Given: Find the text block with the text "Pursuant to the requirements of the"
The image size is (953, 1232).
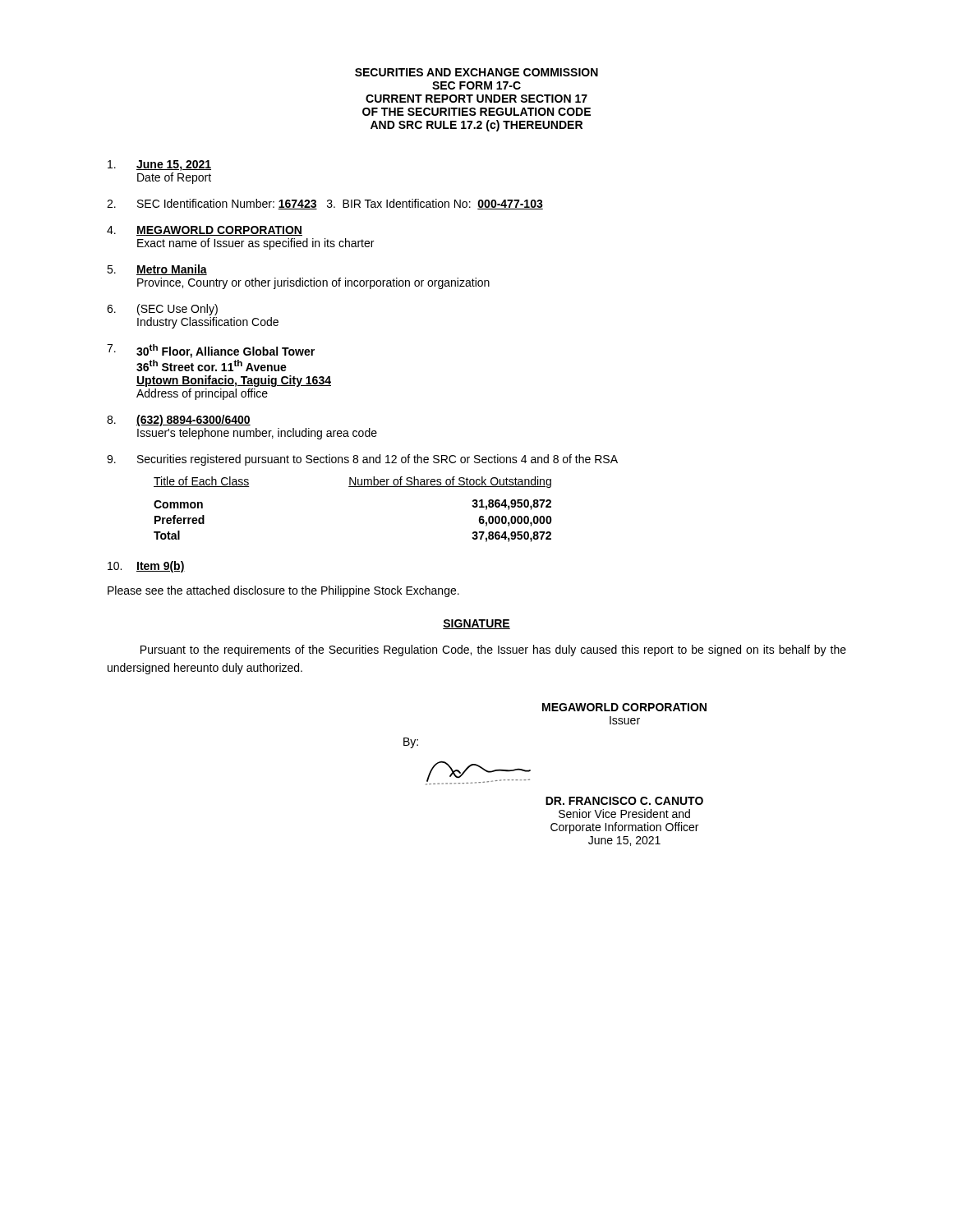Looking at the screenshot, I should pos(476,659).
